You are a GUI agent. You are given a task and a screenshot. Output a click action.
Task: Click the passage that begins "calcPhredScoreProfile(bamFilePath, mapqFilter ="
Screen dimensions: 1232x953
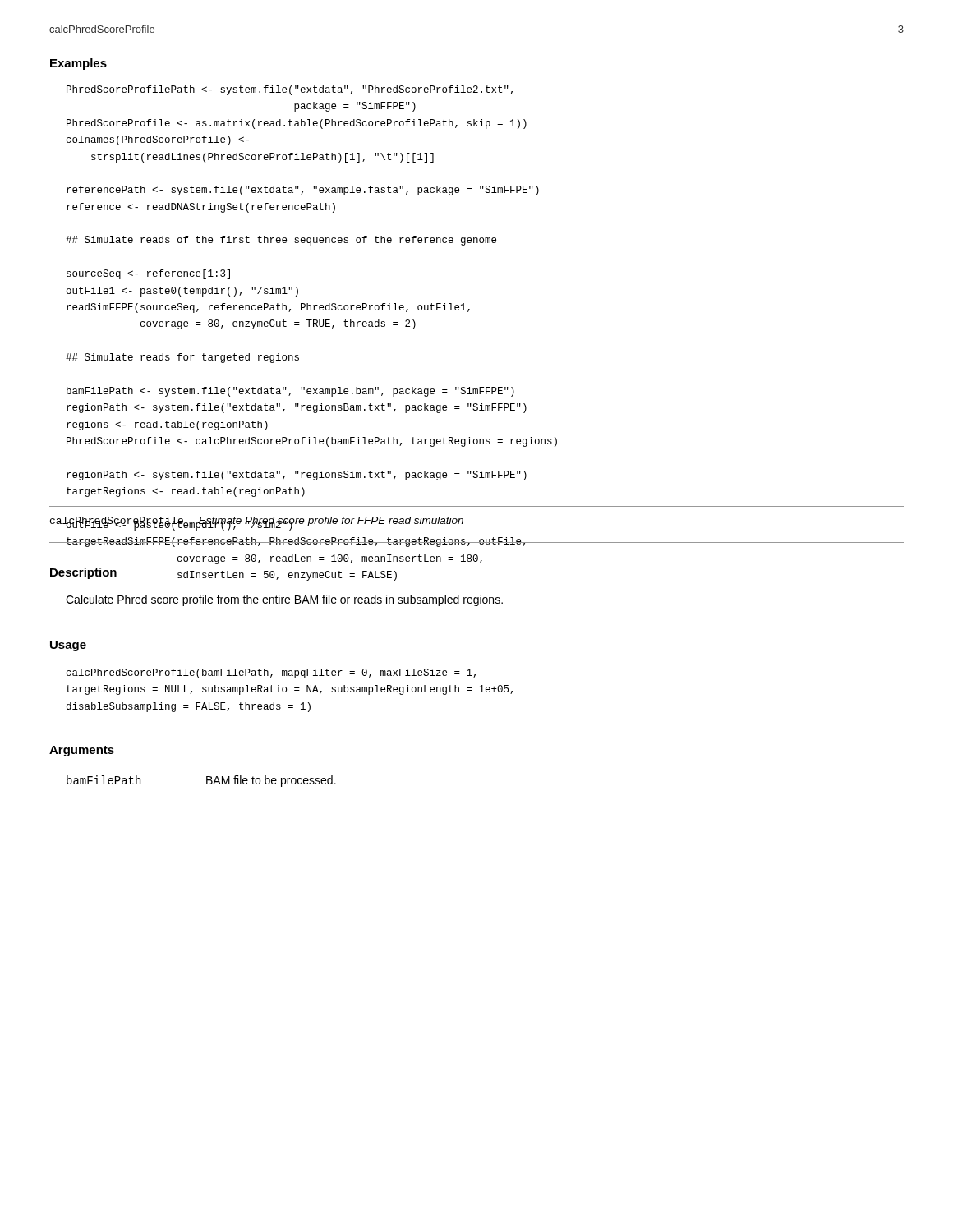[291, 690]
